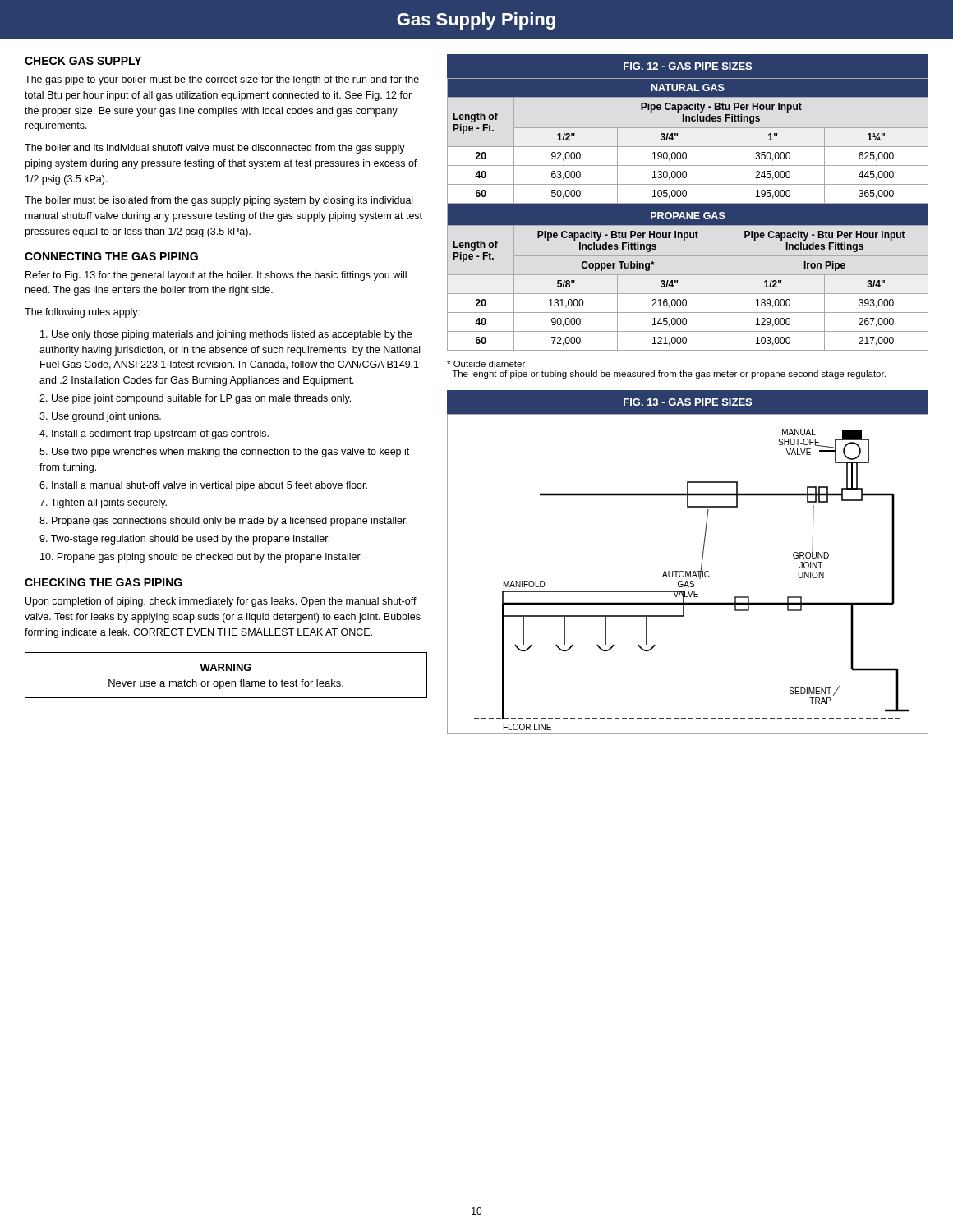Navigate to the text block starting "3. Use ground joint unions."
The height and width of the screenshot is (1232, 953).
click(101, 416)
